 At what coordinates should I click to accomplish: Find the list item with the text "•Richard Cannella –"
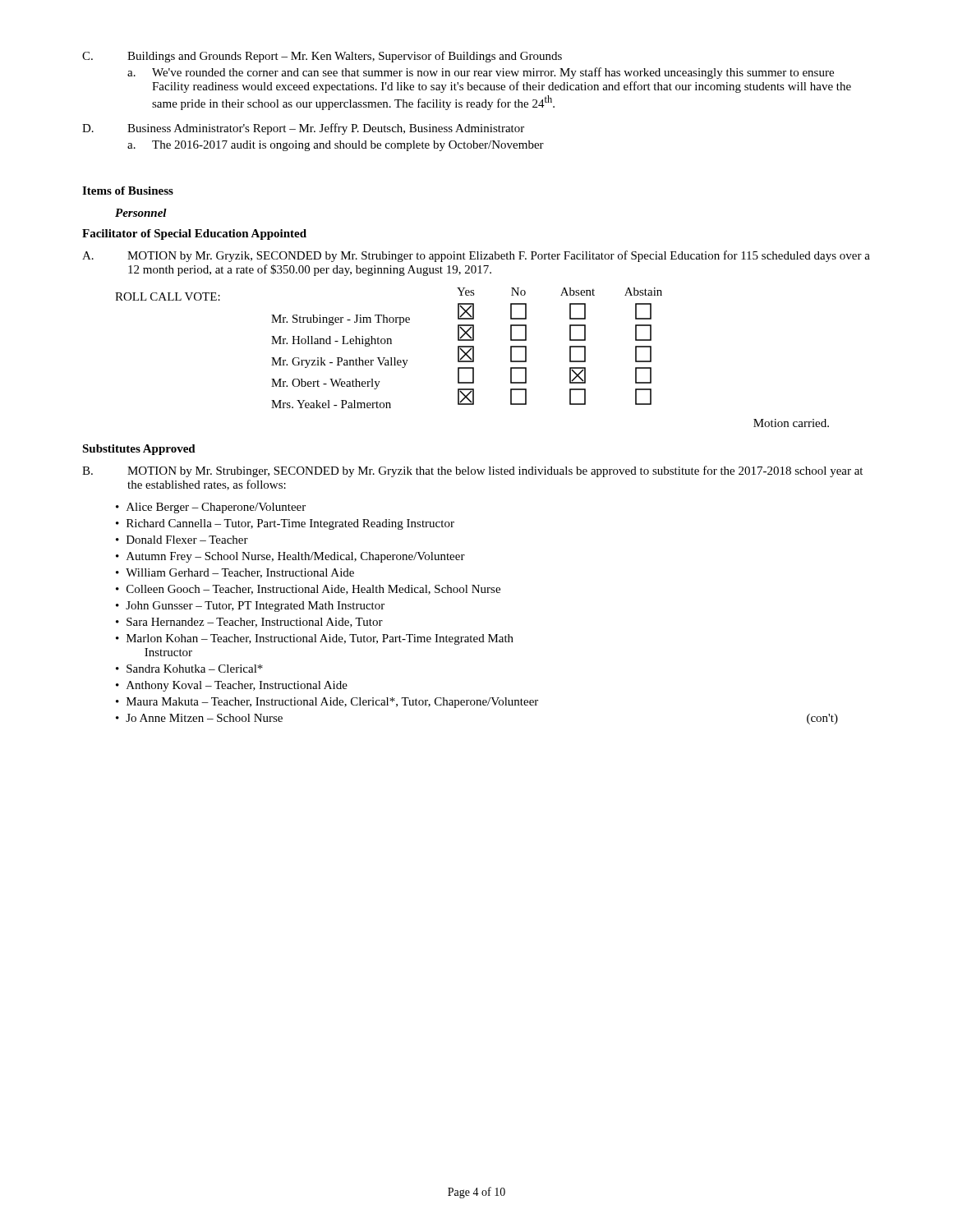coord(285,524)
